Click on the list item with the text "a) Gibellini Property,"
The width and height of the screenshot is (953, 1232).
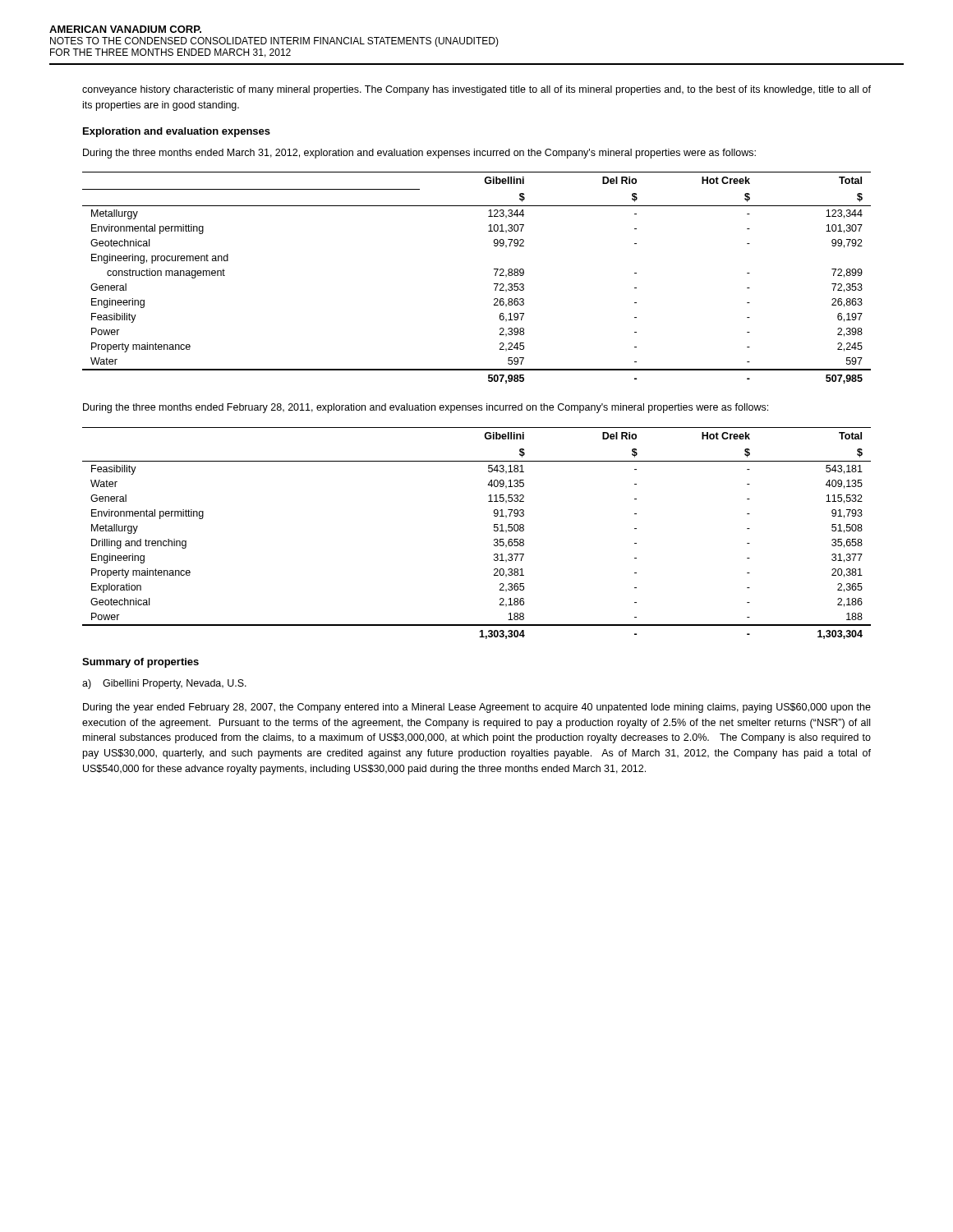tap(165, 683)
